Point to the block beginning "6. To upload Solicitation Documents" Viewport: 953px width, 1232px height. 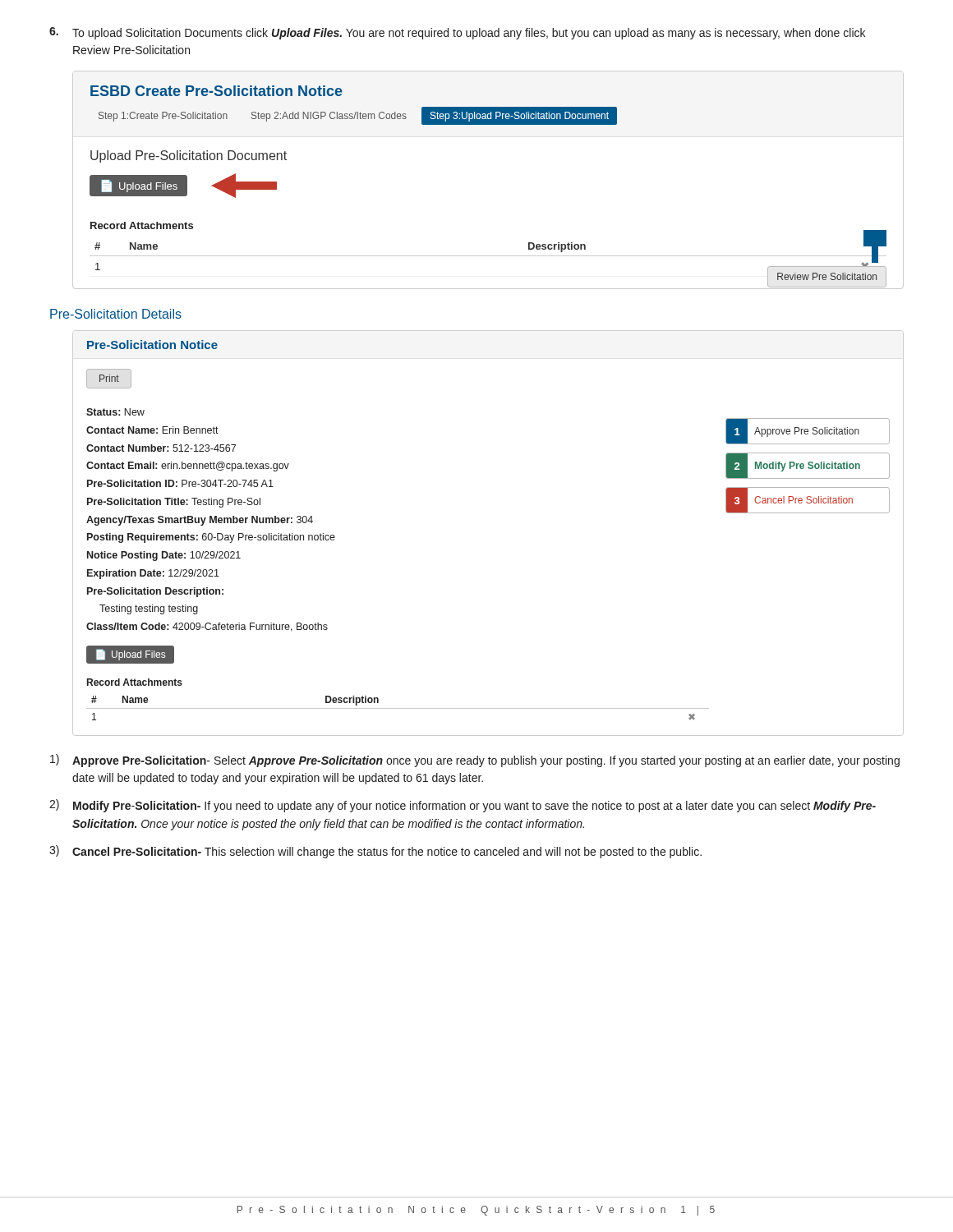tap(476, 42)
